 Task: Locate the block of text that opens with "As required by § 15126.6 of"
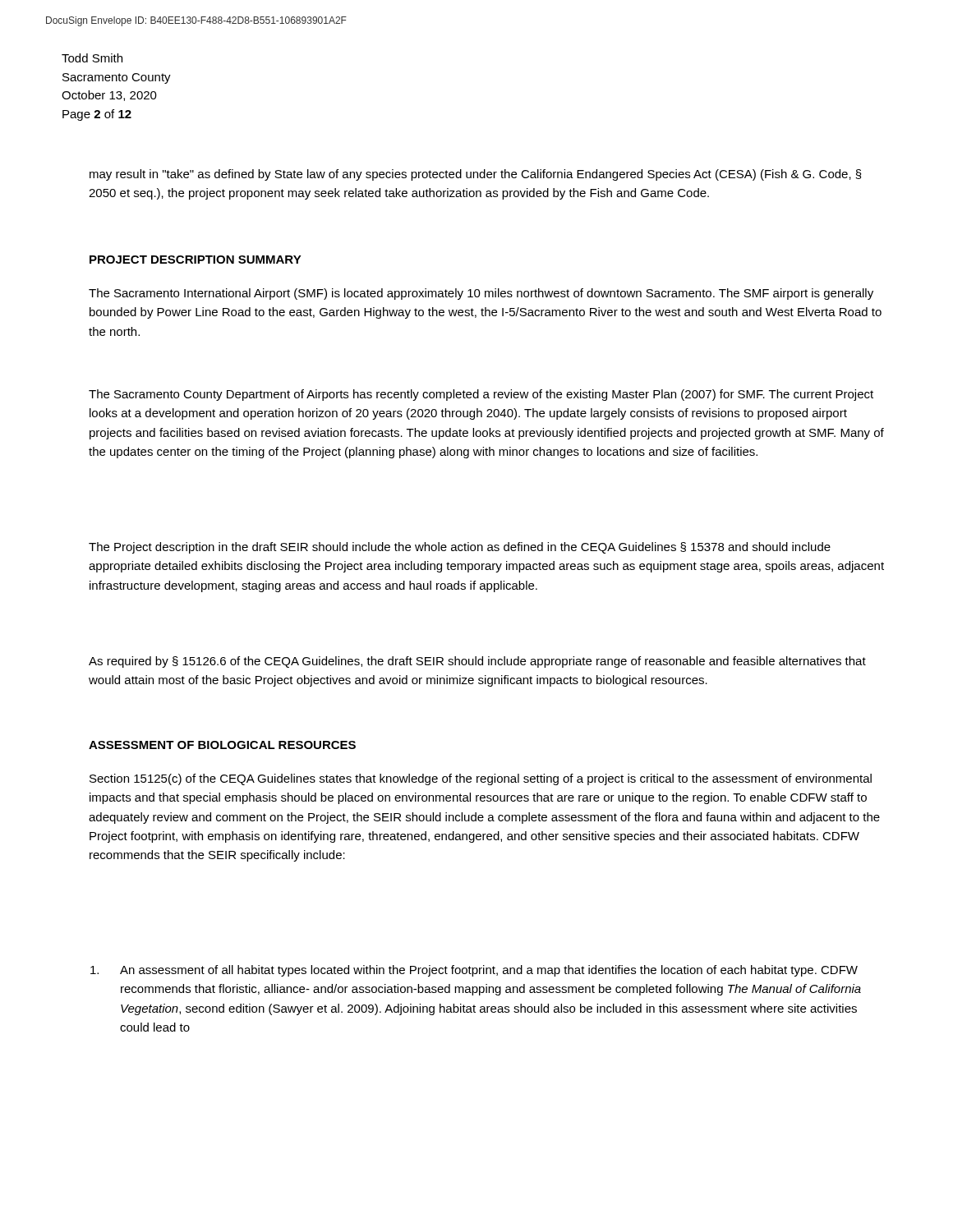click(477, 670)
